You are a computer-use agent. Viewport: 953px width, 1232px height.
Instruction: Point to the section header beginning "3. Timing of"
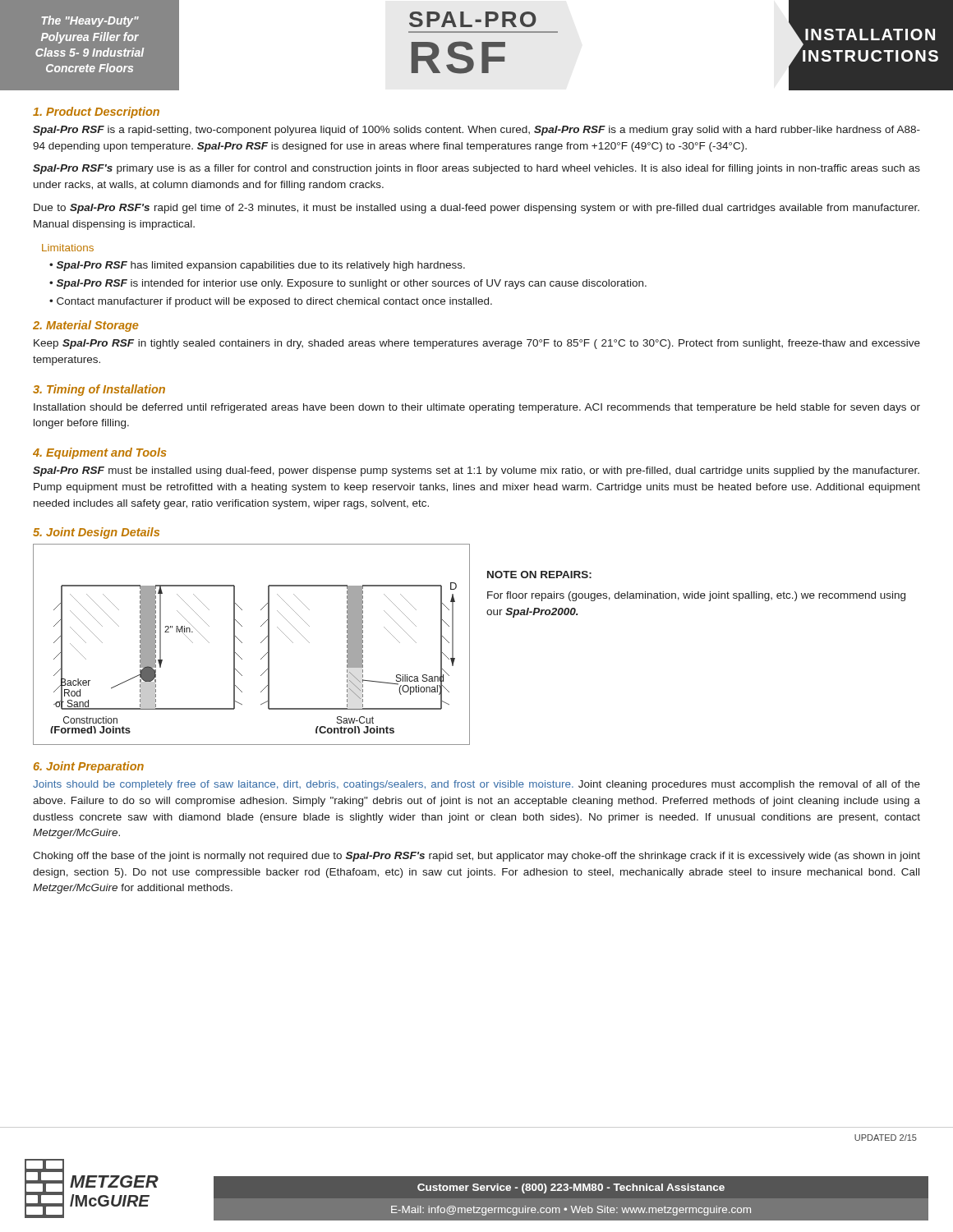coord(99,389)
